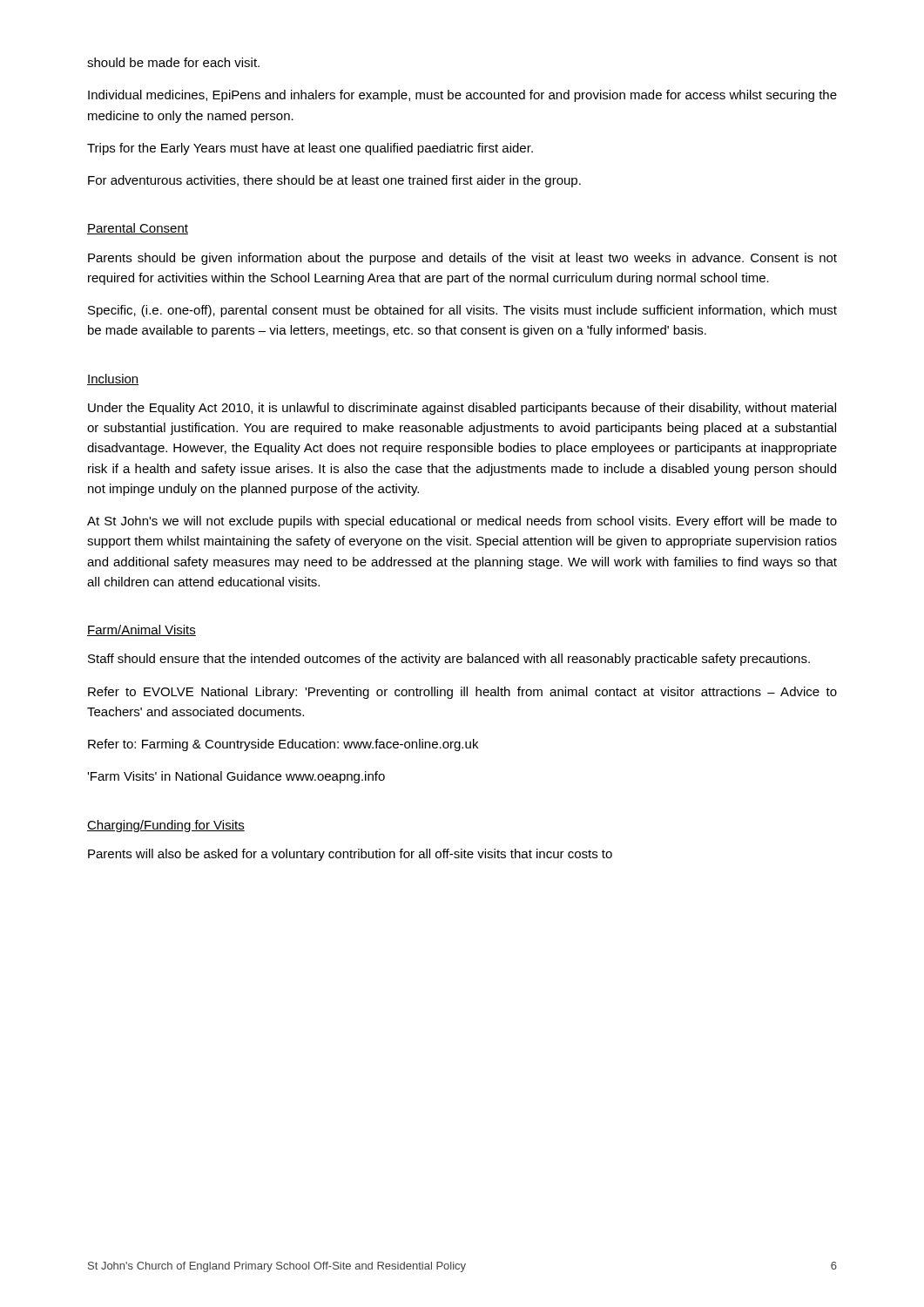924x1307 pixels.
Task: Point to the block starting "Charging/Funding for Visits"
Action: (166, 824)
